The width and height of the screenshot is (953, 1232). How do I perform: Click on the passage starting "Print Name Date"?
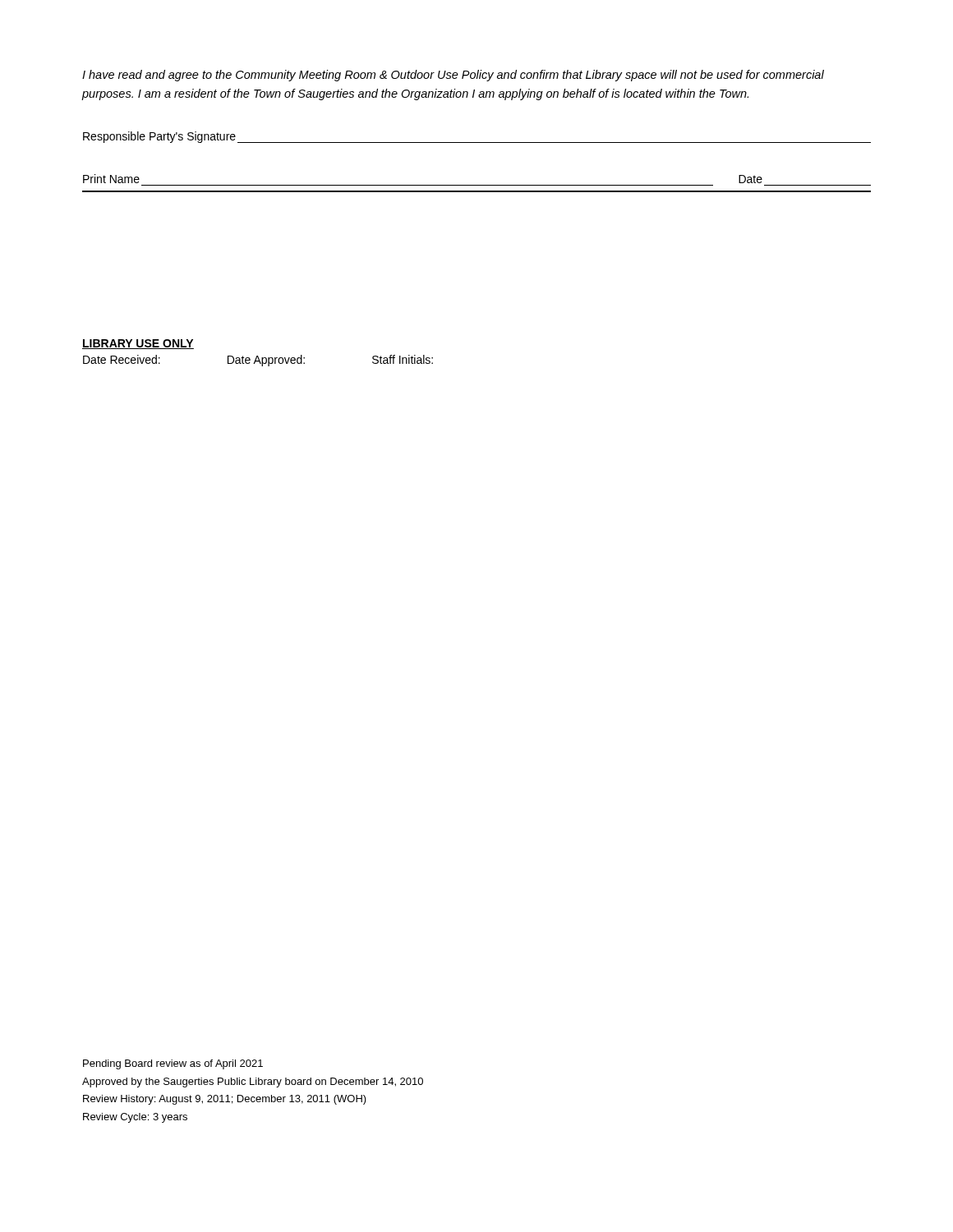(x=476, y=183)
